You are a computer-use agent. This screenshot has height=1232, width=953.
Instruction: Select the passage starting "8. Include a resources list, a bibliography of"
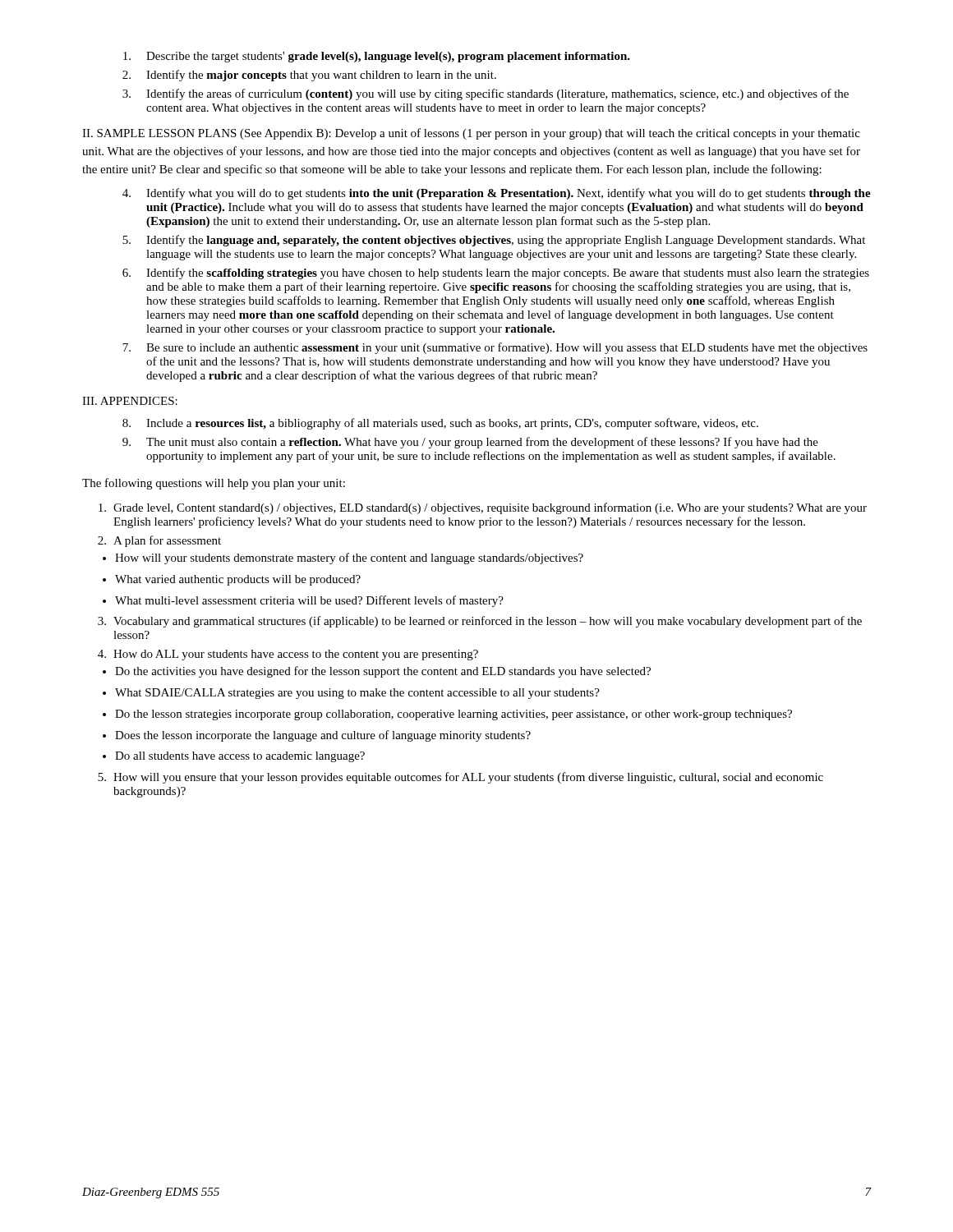(x=476, y=424)
